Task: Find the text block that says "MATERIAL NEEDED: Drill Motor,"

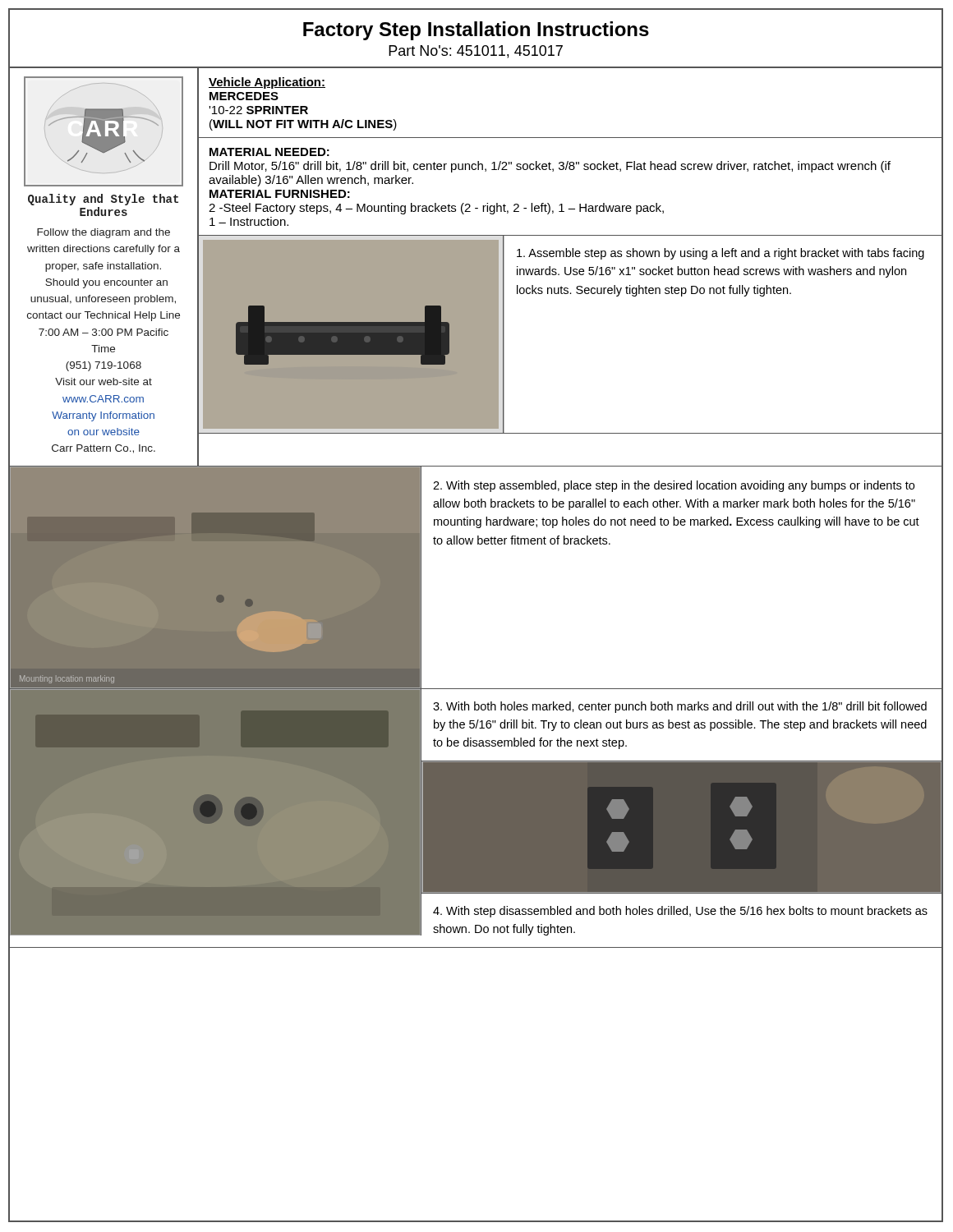Action: 269,152
